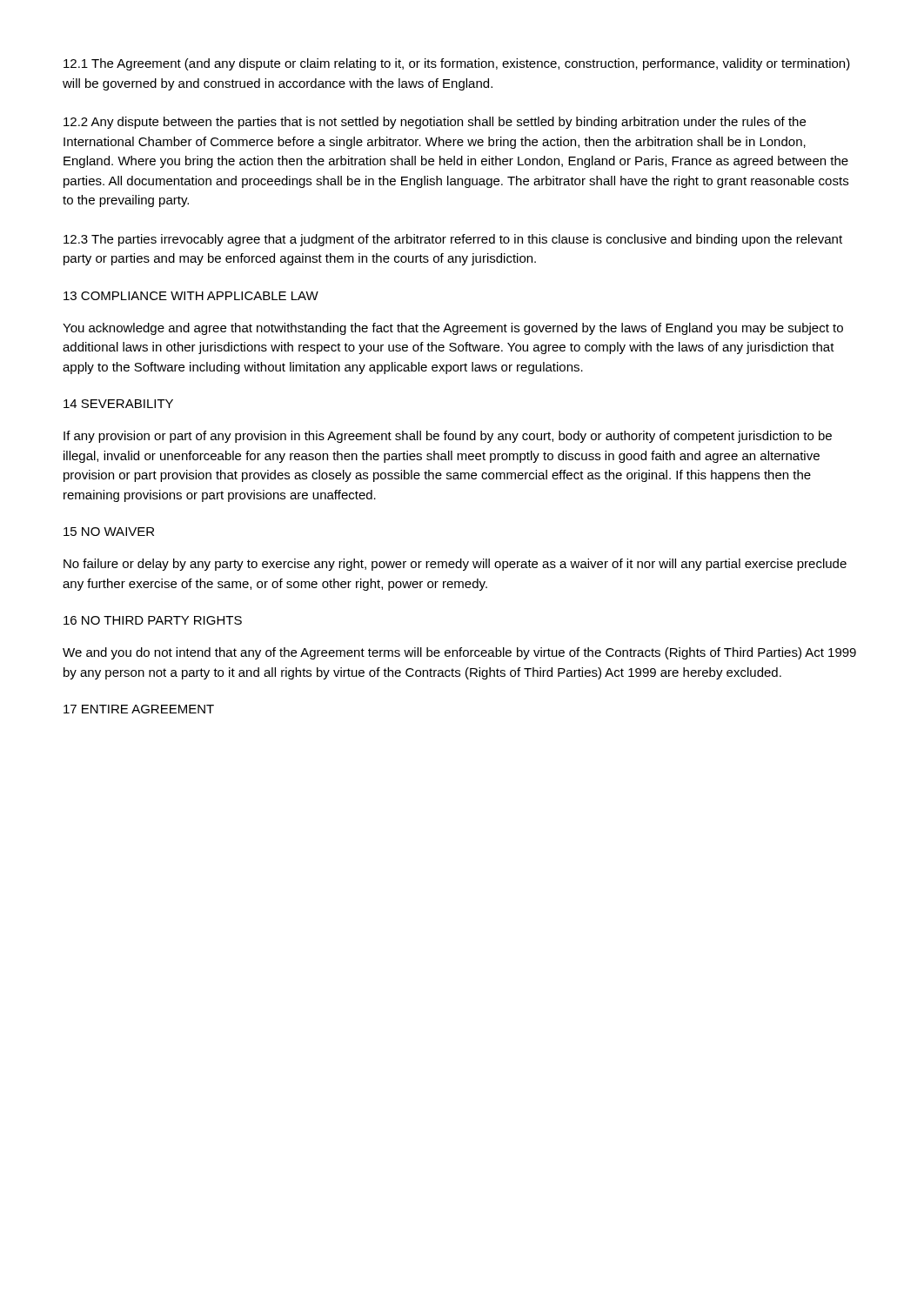
Task: Select the section header with the text "15 NO WAIVER"
Action: tap(109, 531)
